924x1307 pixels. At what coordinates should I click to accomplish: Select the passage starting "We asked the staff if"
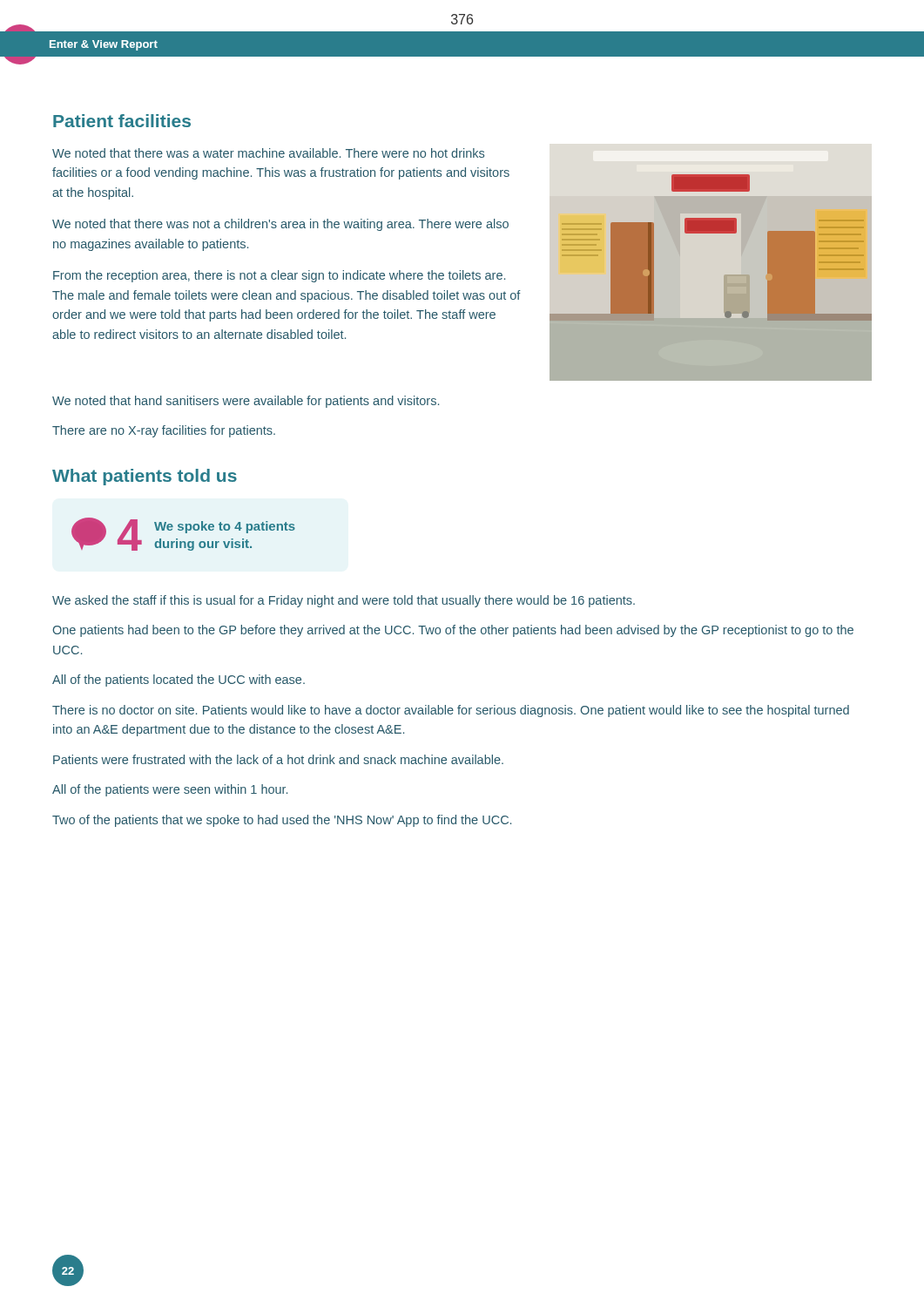click(344, 600)
